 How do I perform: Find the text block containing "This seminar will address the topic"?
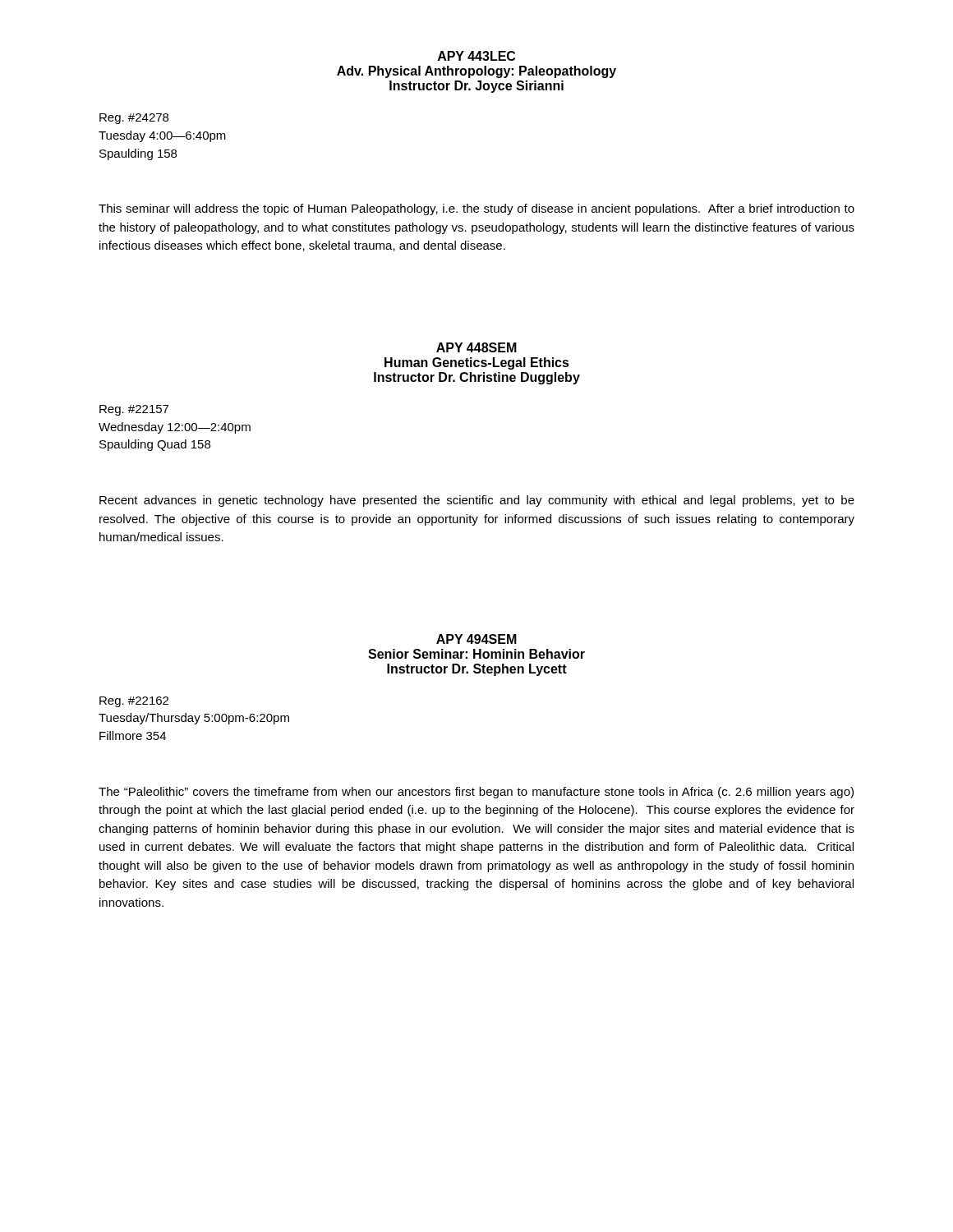tap(476, 227)
